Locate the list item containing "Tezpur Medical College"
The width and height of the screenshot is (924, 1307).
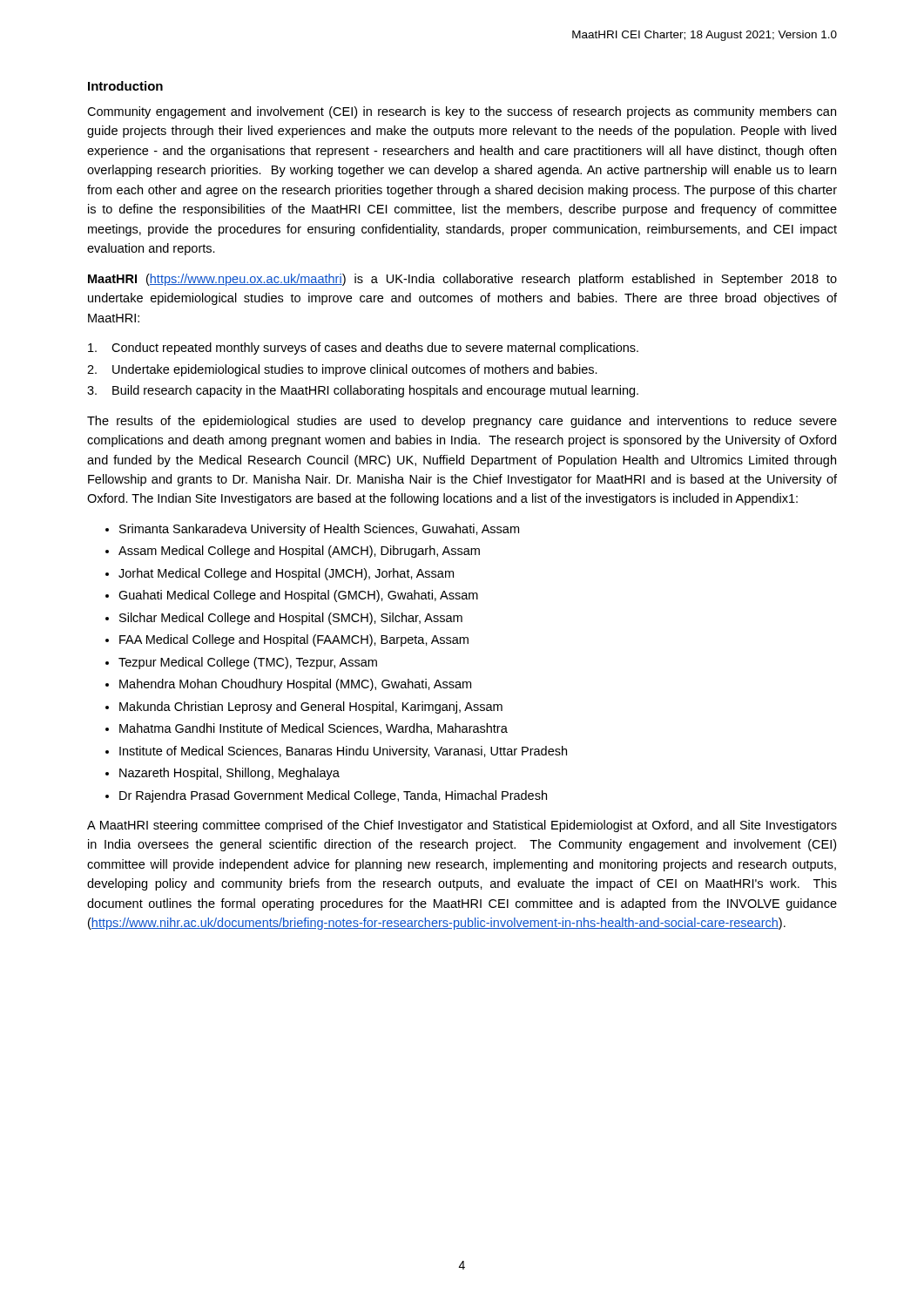click(x=248, y=663)
